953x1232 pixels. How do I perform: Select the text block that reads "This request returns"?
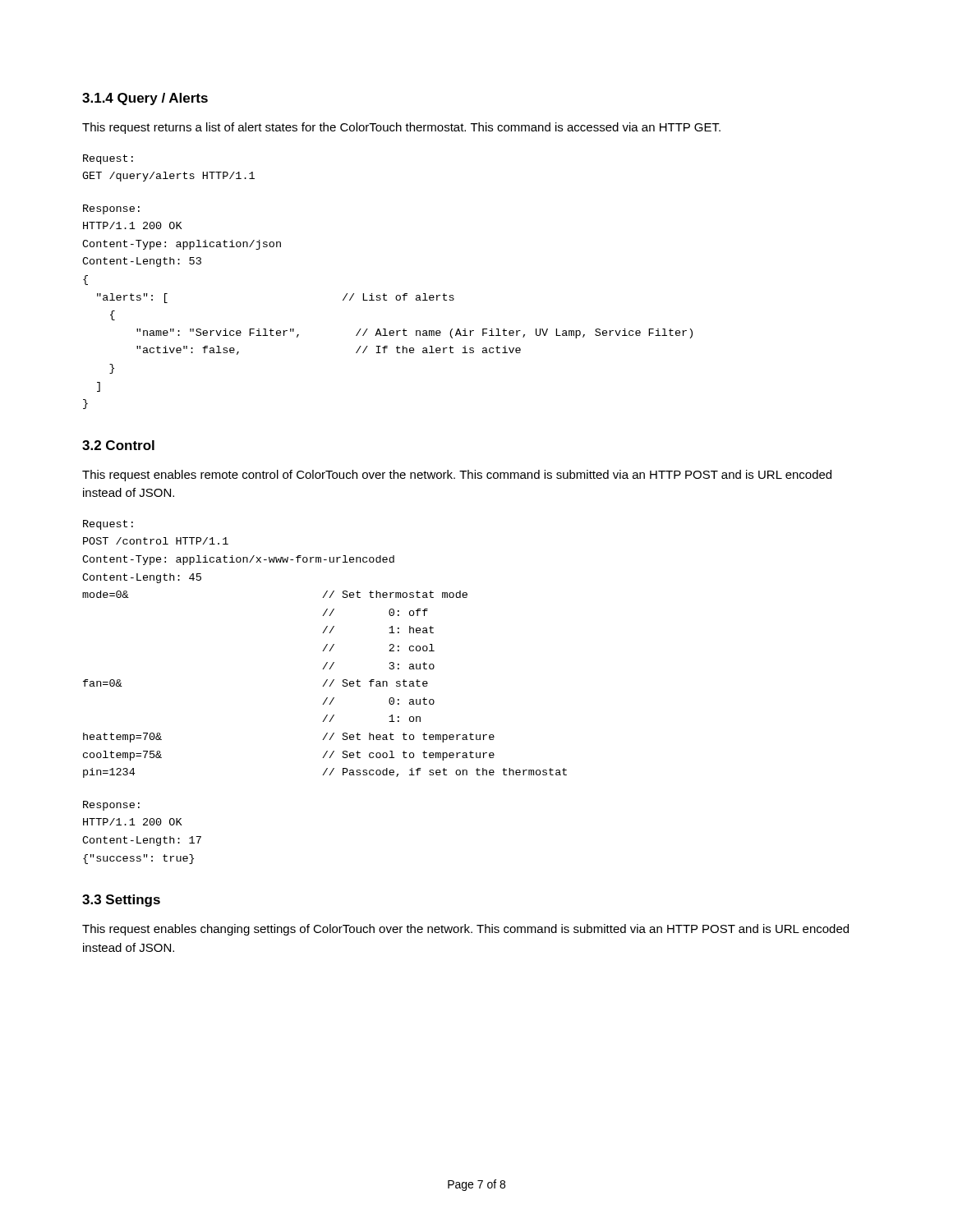[x=402, y=127]
